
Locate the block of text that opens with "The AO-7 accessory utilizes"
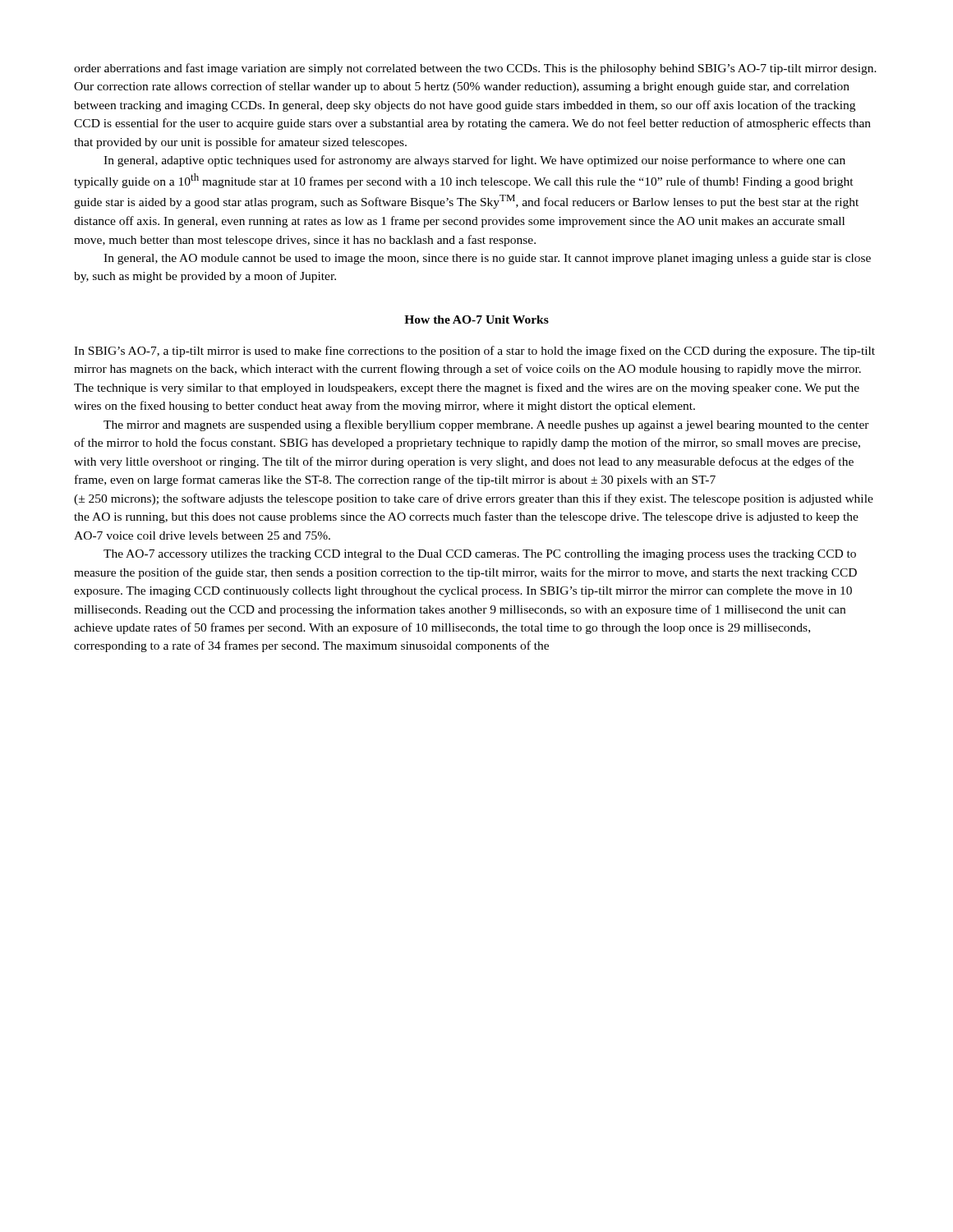pyautogui.click(x=476, y=600)
